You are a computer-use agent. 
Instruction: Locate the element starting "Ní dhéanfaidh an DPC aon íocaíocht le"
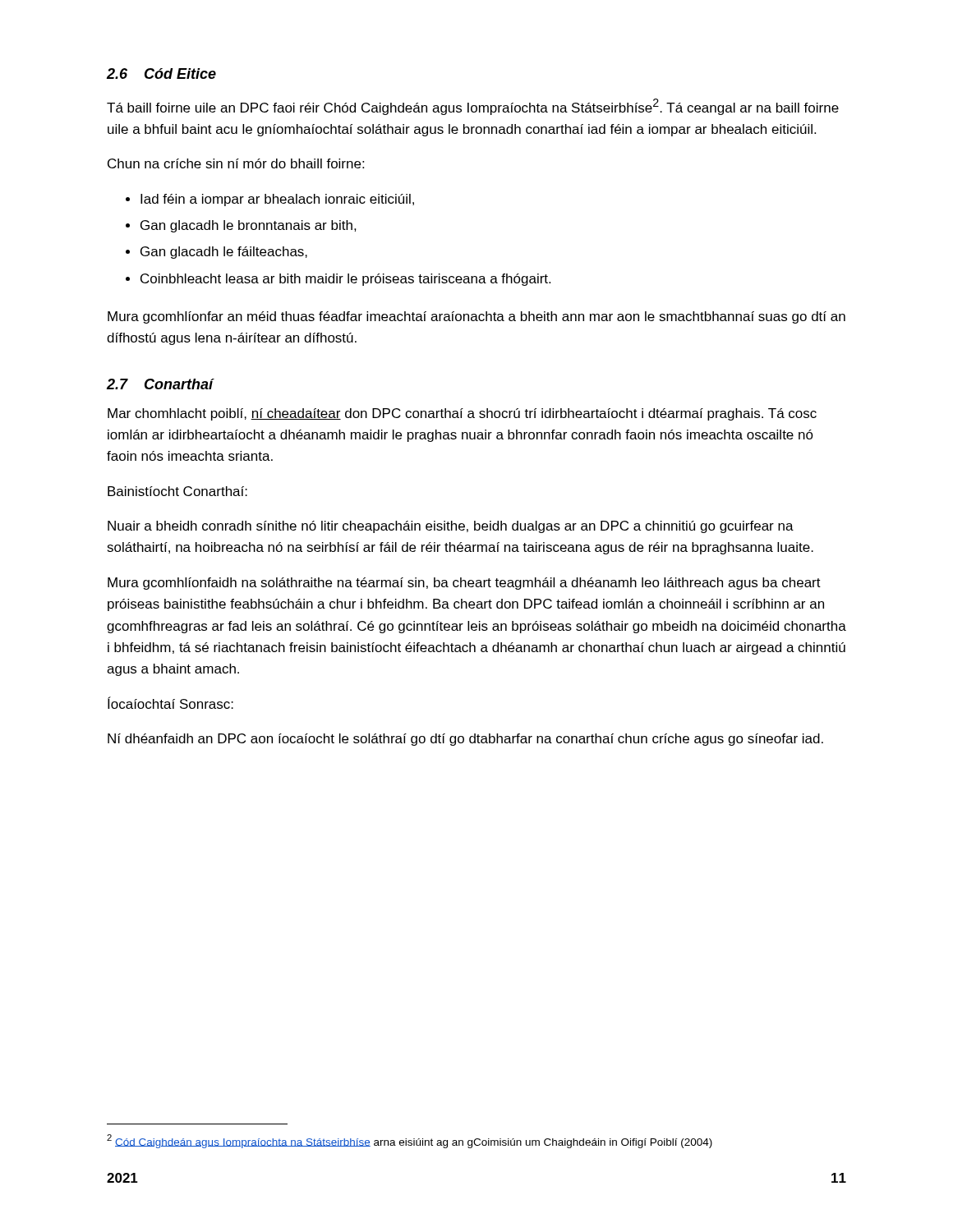pyautogui.click(x=476, y=739)
